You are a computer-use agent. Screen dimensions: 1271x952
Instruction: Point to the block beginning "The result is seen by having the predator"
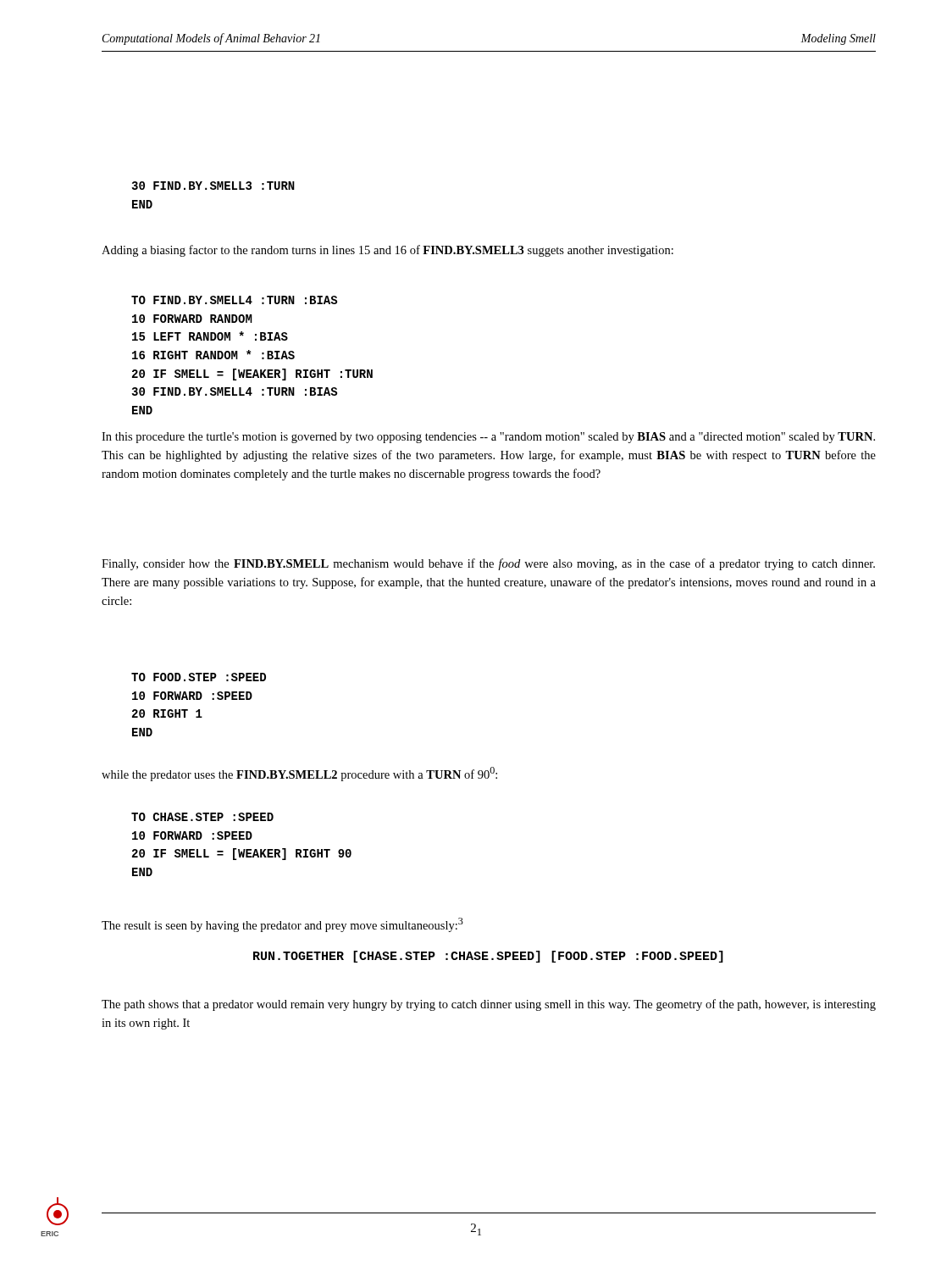(x=282, y=924)
